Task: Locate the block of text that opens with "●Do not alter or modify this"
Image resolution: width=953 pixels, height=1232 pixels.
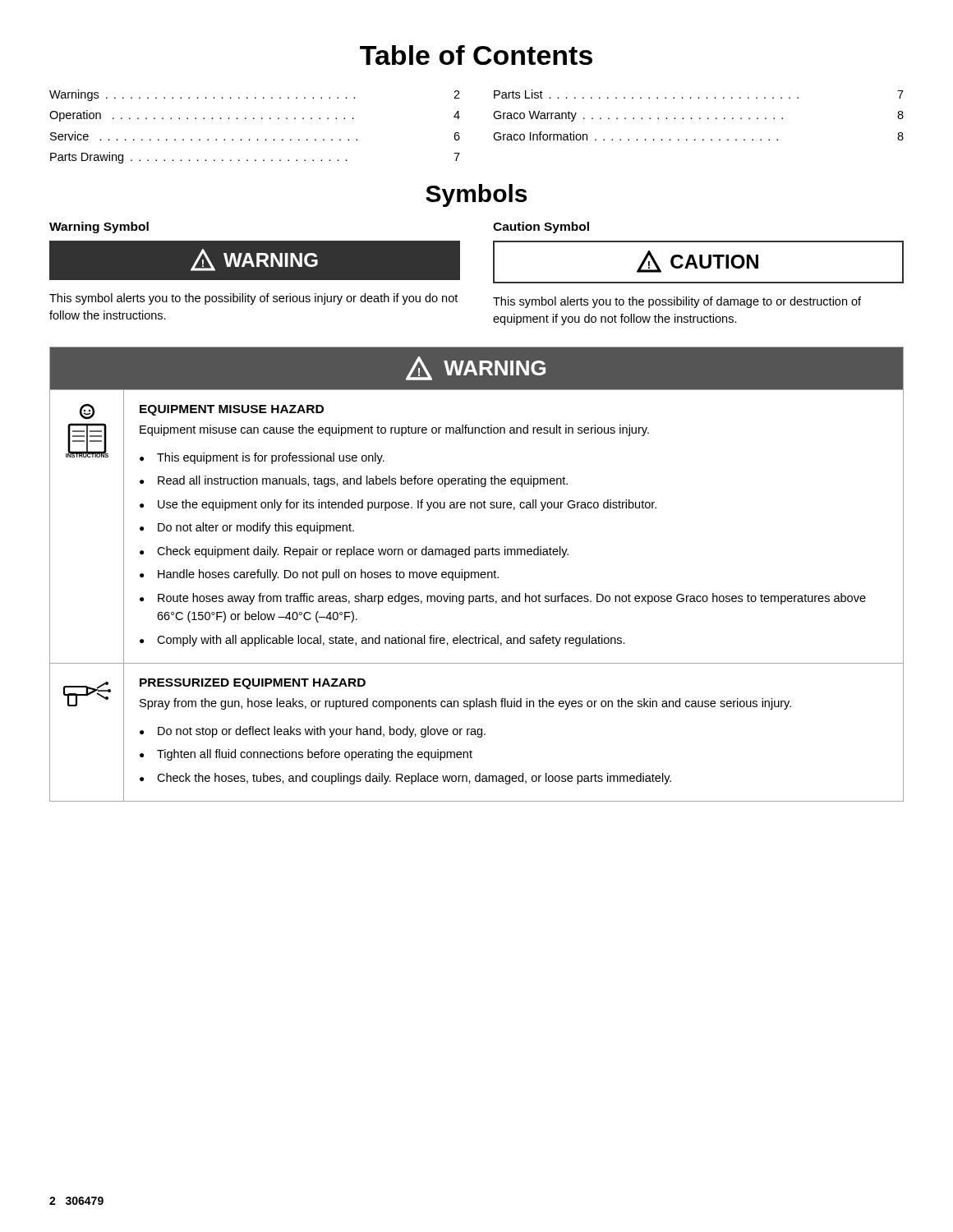Action: [247, 528]
